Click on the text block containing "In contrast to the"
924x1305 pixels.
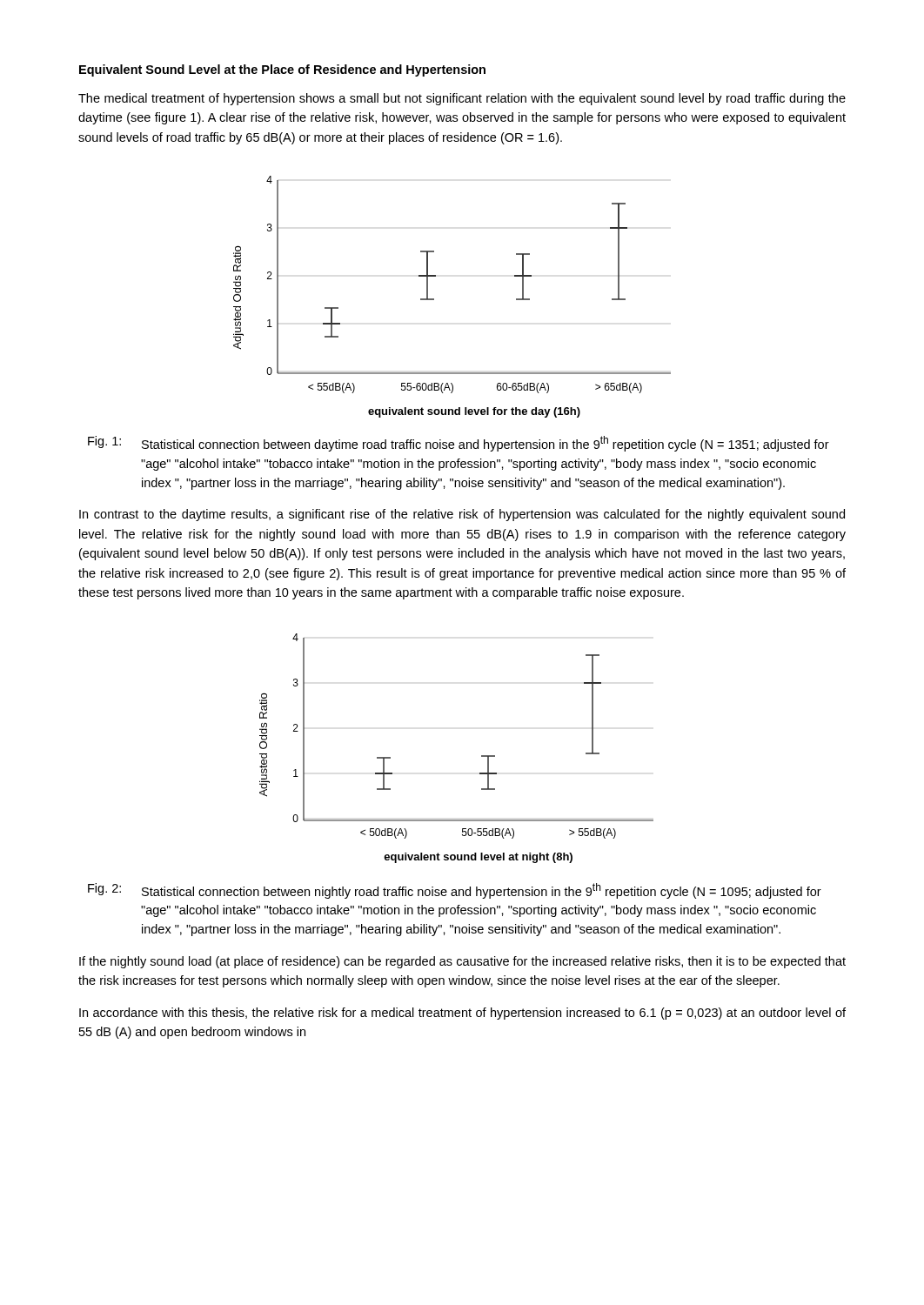click(462, 554)
